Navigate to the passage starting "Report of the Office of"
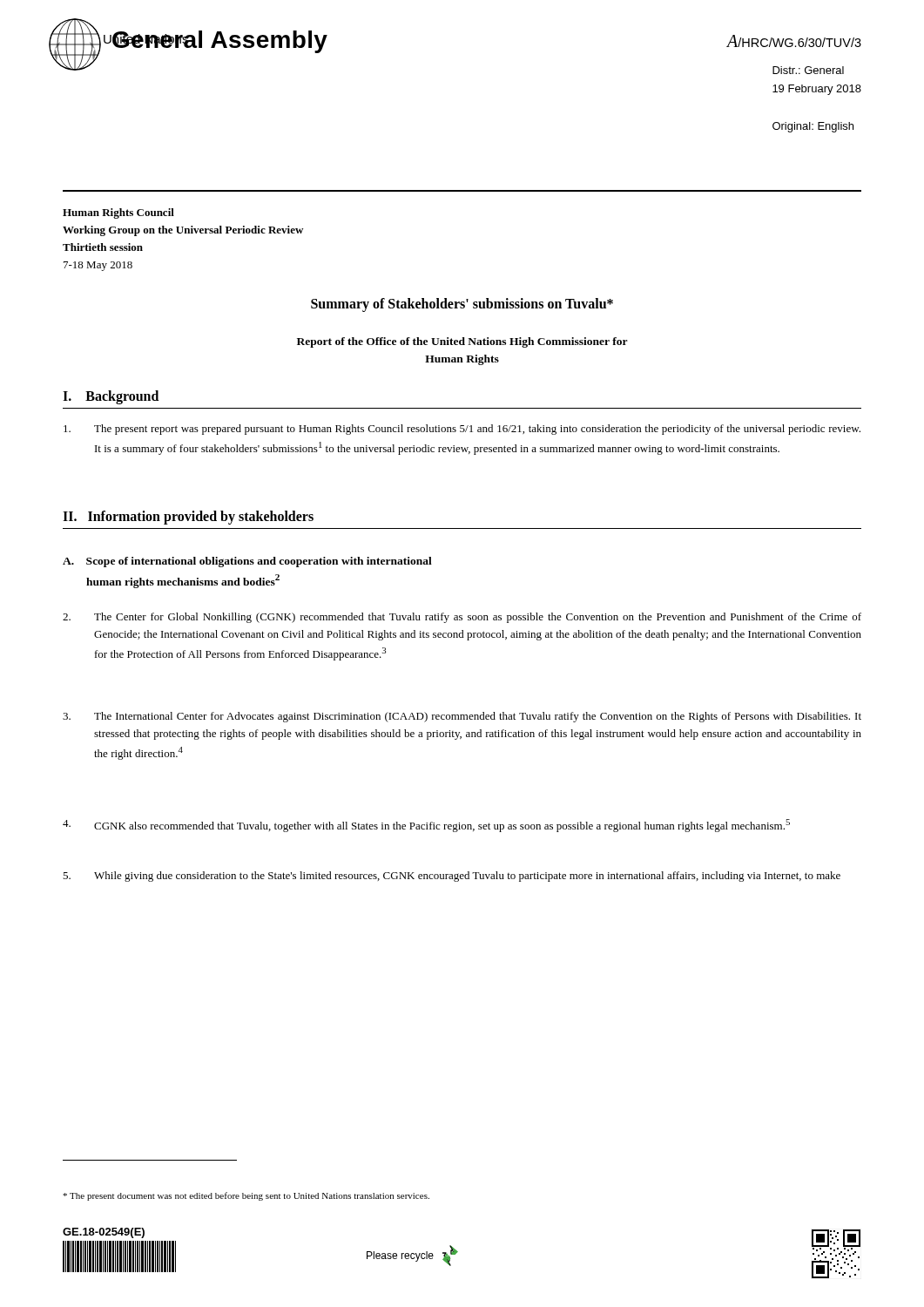 (x=462, y=350)
